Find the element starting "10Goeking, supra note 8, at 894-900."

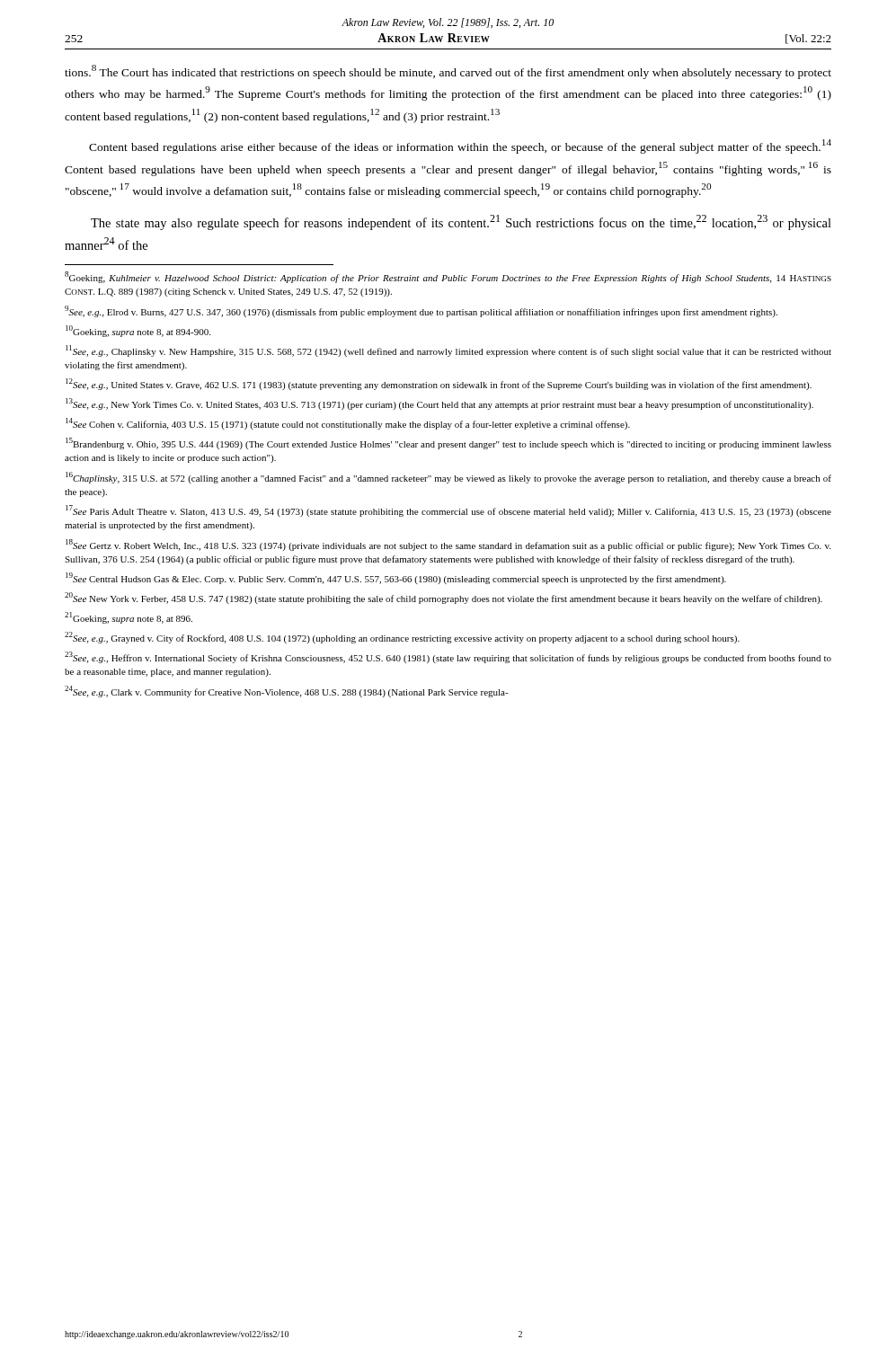138,330
